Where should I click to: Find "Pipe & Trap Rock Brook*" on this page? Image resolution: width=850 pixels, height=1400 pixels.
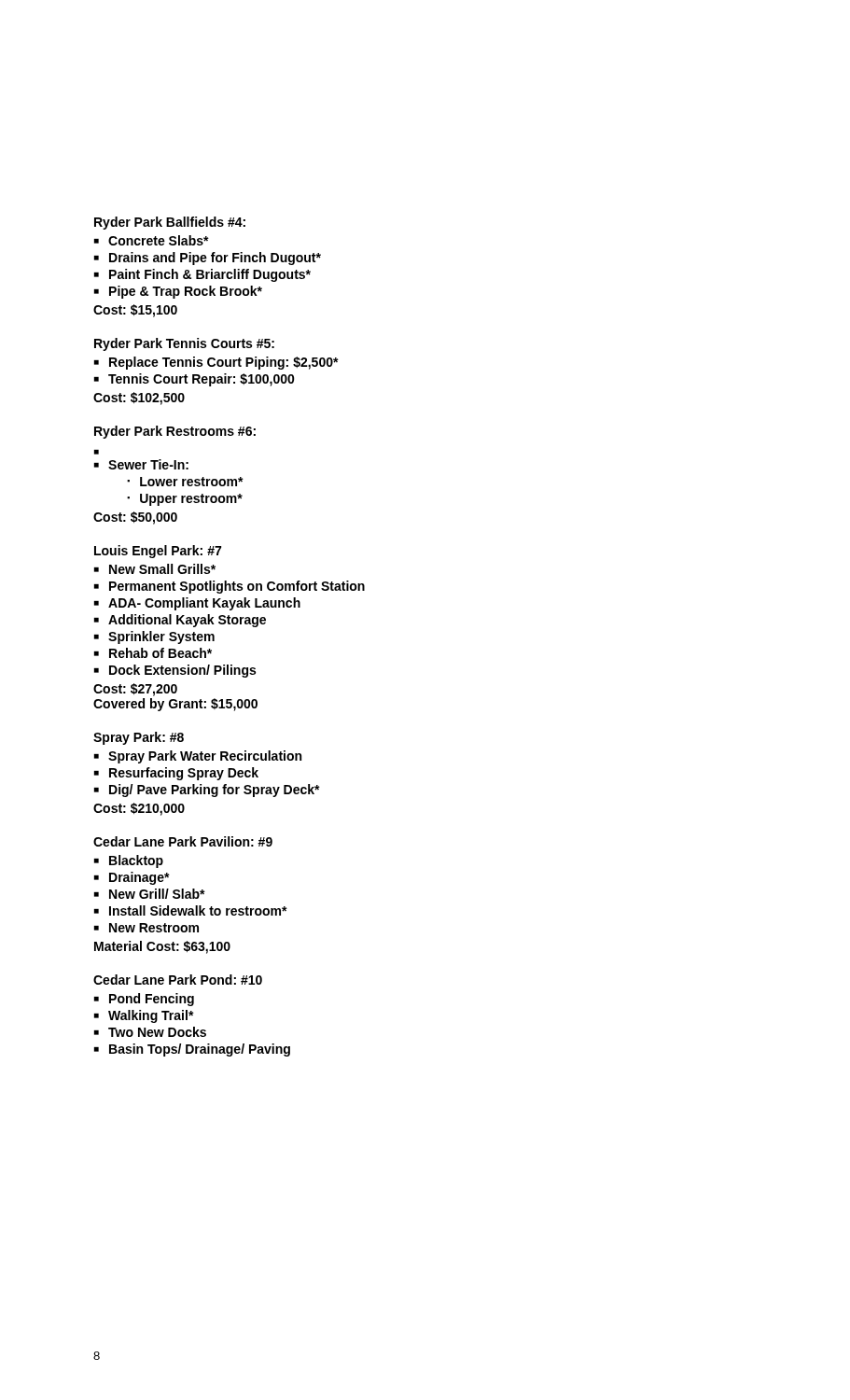[x=185, y=291]
